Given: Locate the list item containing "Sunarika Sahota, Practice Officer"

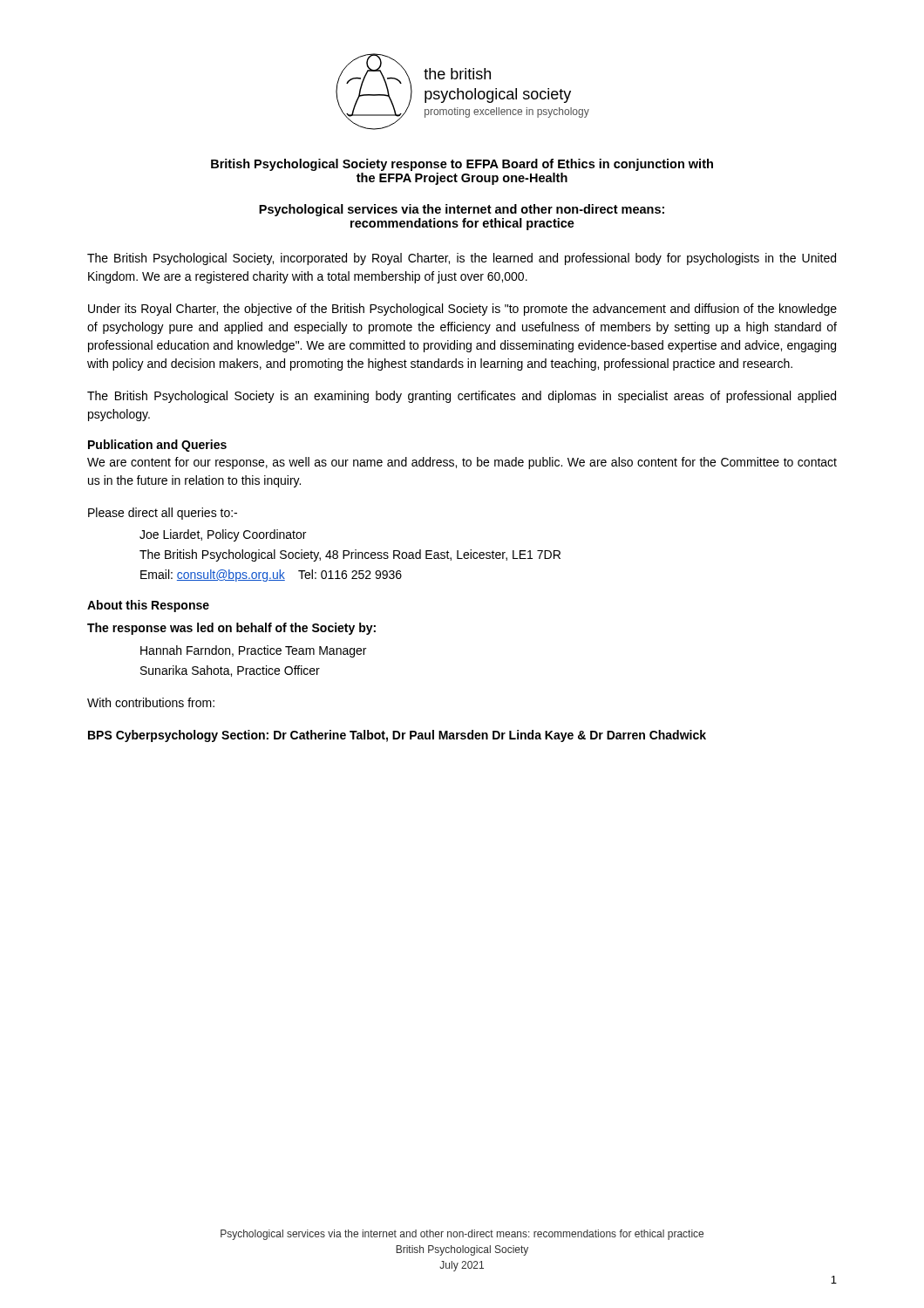Looking at the screenshot, I should (x=230, y=671).
